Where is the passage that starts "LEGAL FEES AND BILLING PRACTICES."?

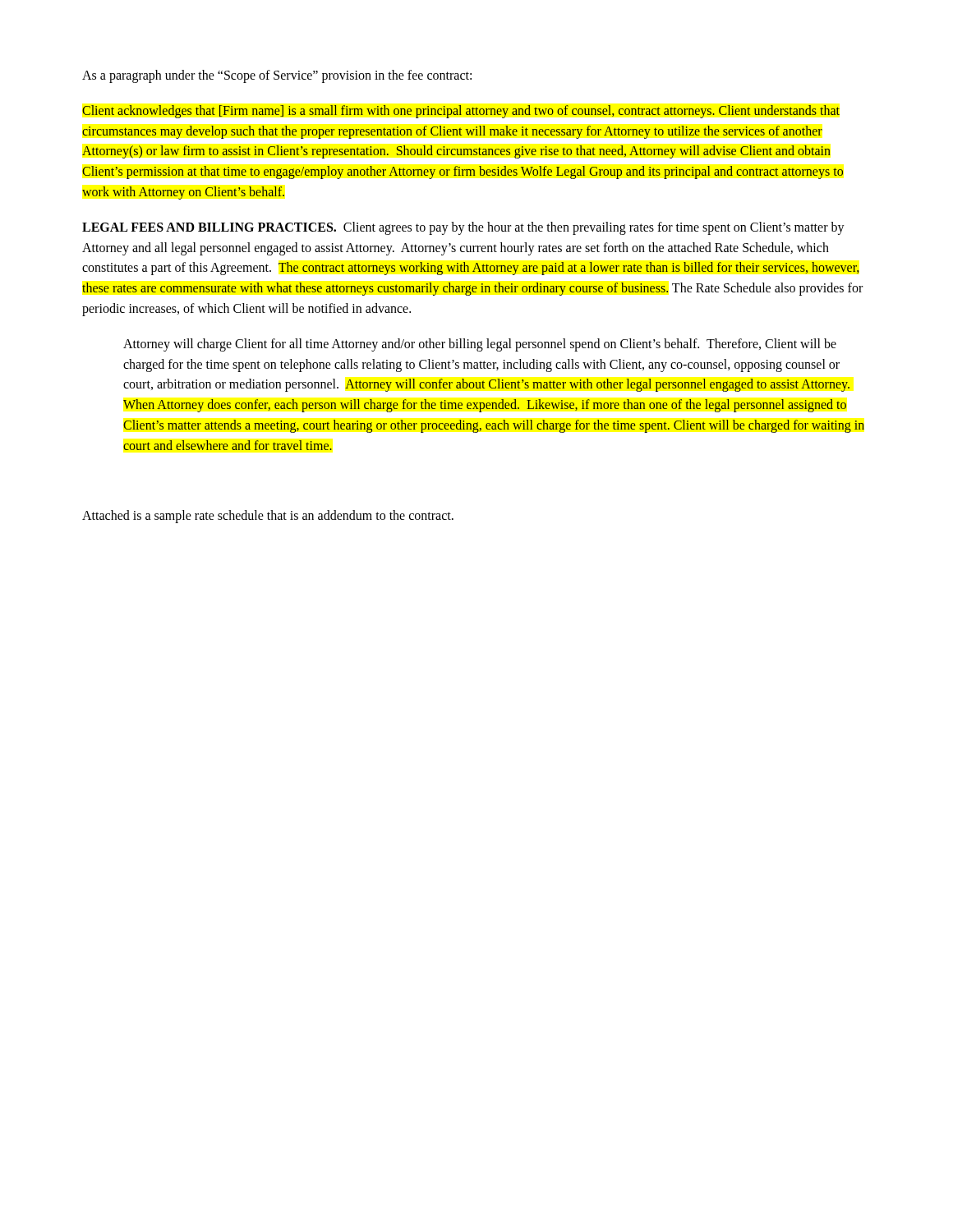click(472, 268)
